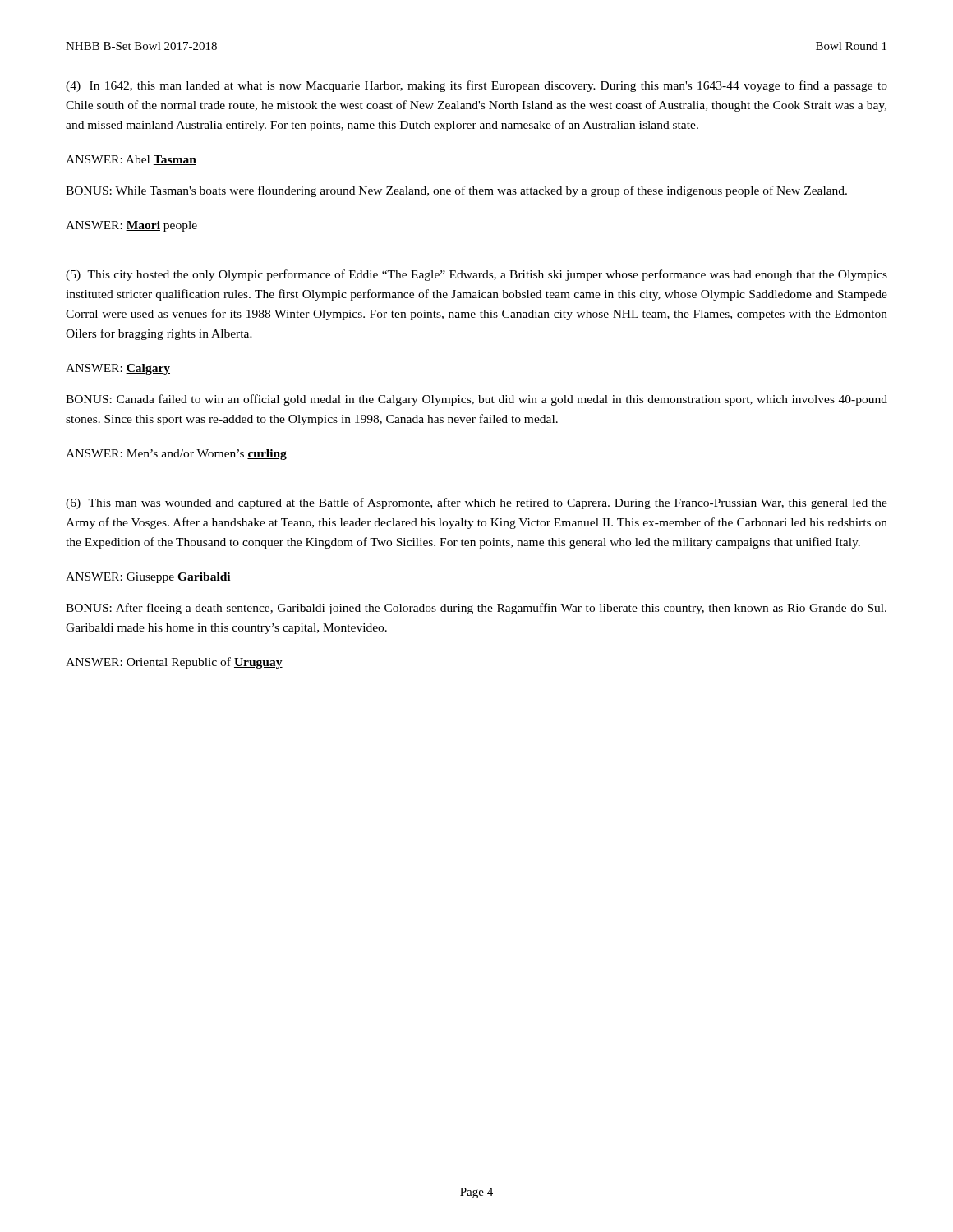Find the block on this page that starts "(5) This city hosted the only"
Viewport: 953px width, 1232px height.
tap(476, 304)
